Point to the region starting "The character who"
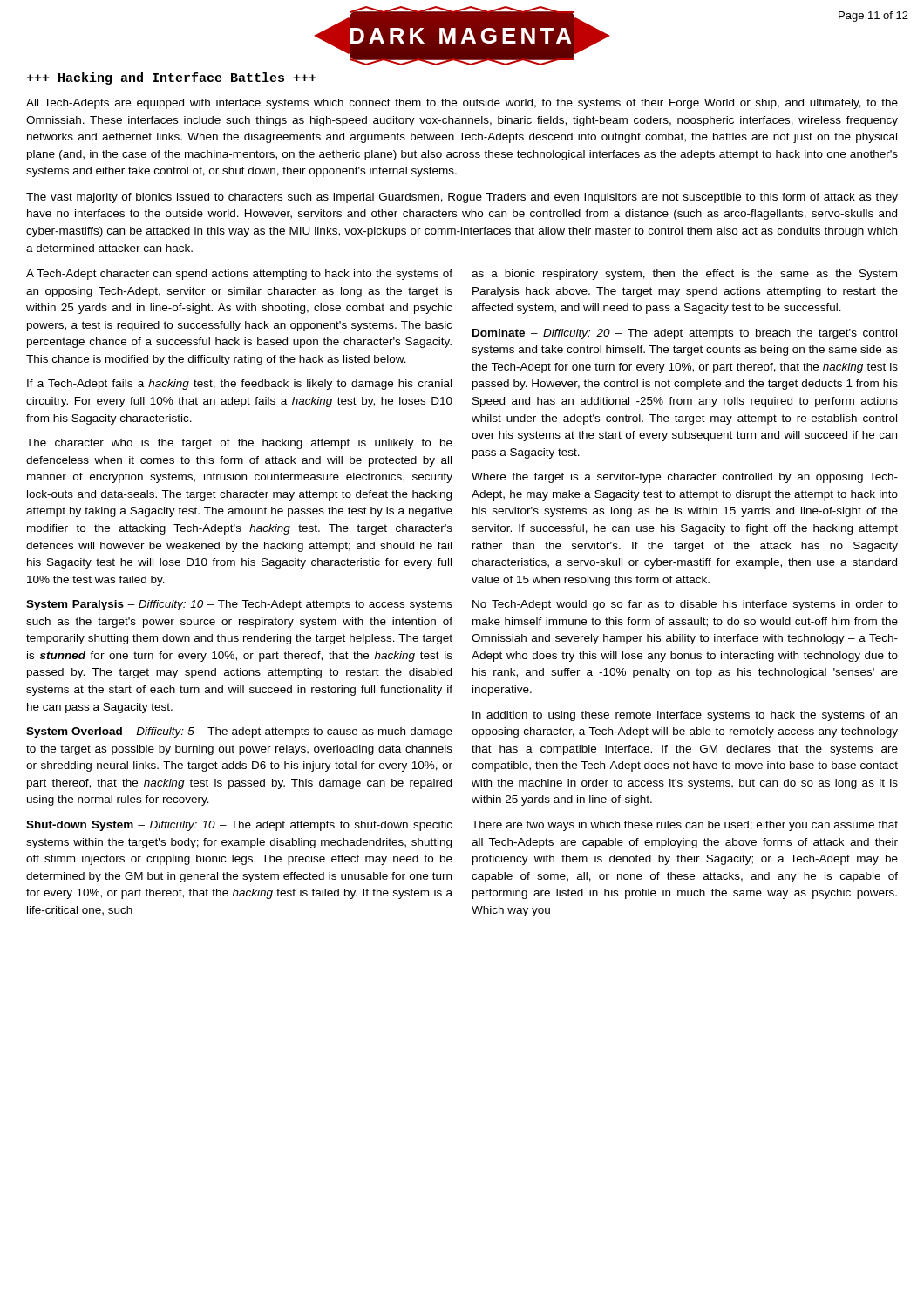The image size is (924, 1308). pos(239,511)
